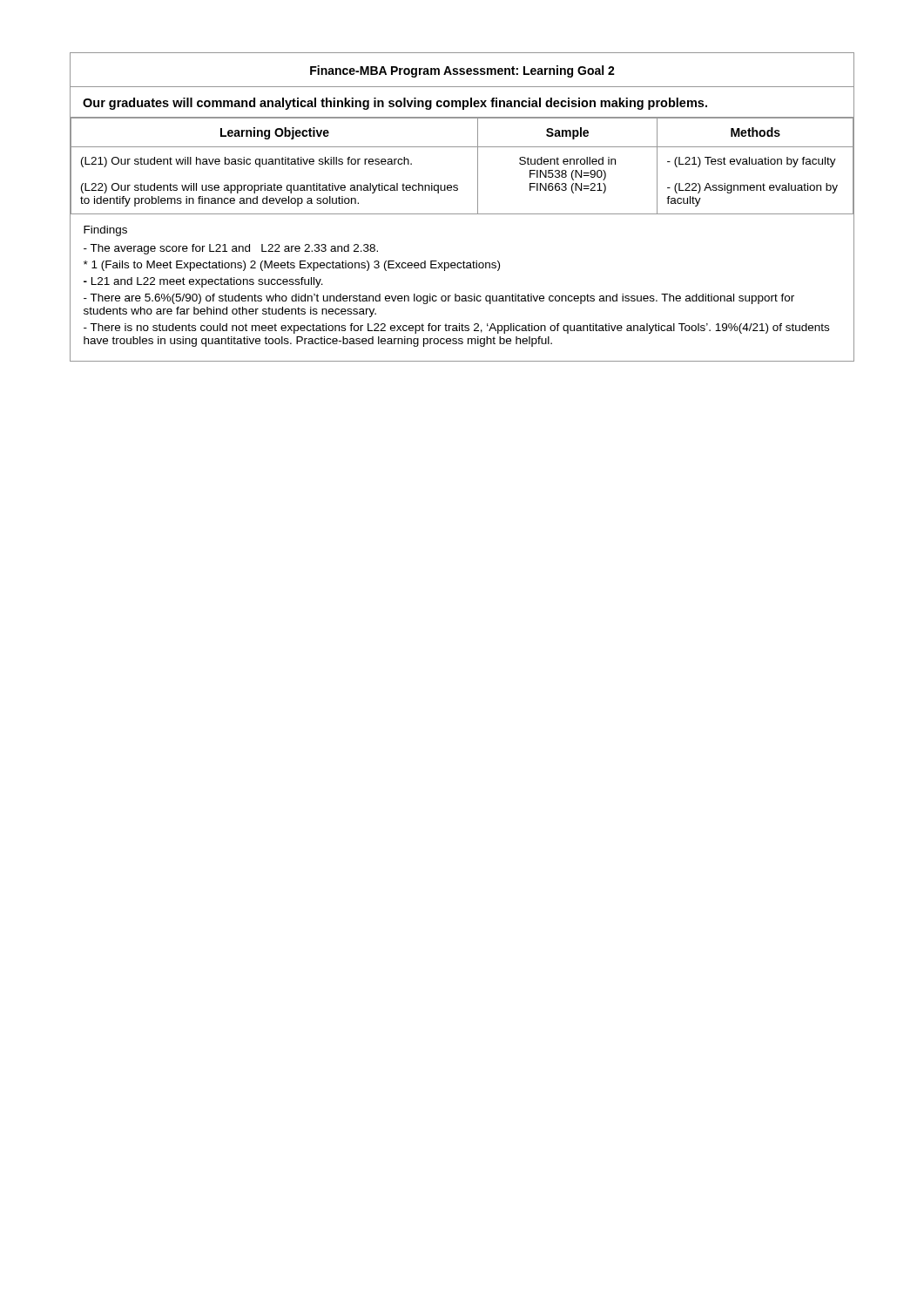This screenshot has height=1307, width=924.
Task: Where is the passage that starts "There are 5.6%(5/90) of students who didn’t understand"?
Action: [439, 304]
